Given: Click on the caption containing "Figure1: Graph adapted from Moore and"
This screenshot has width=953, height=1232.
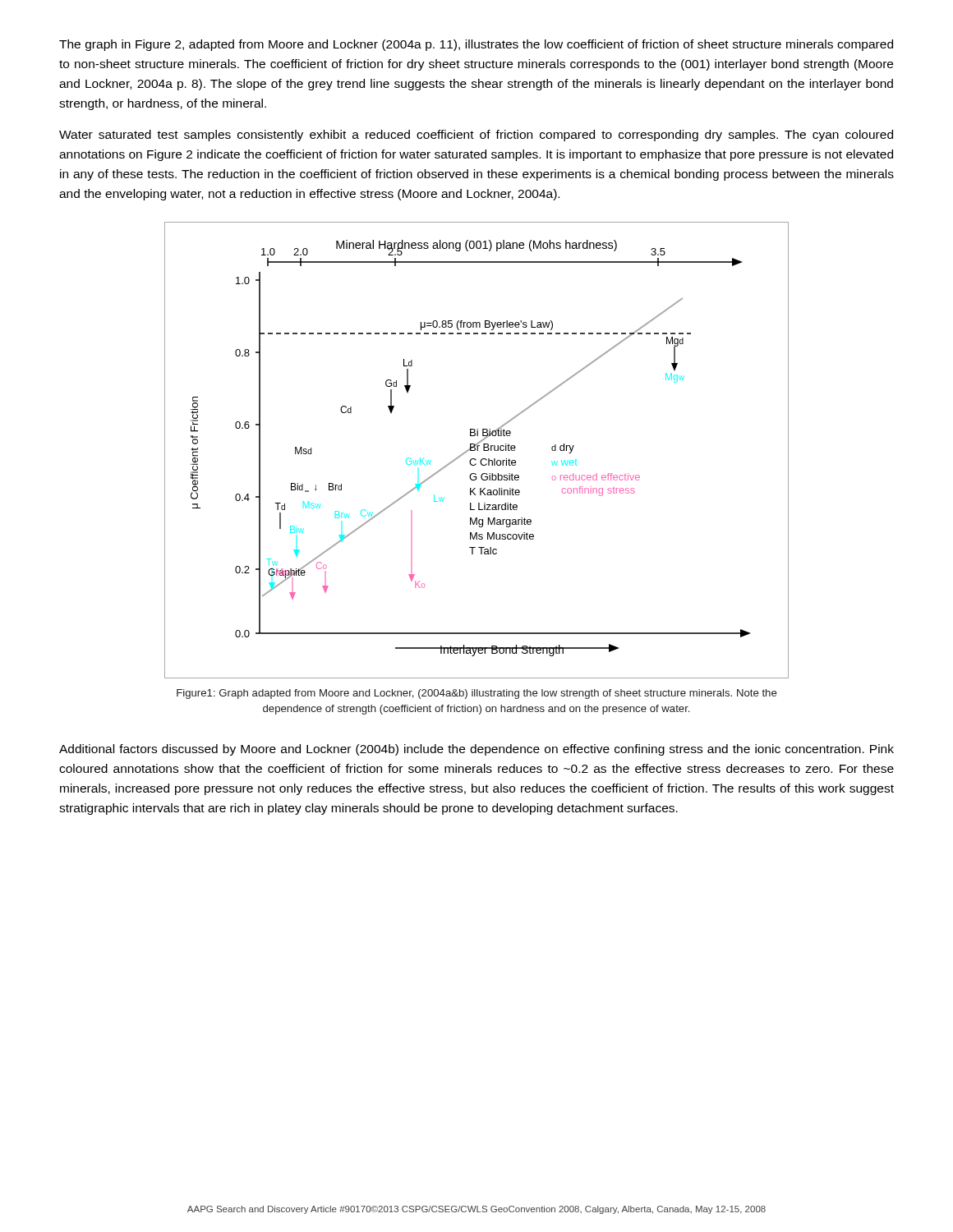Looking at the screenshot, I should click(x=476, y=701).
